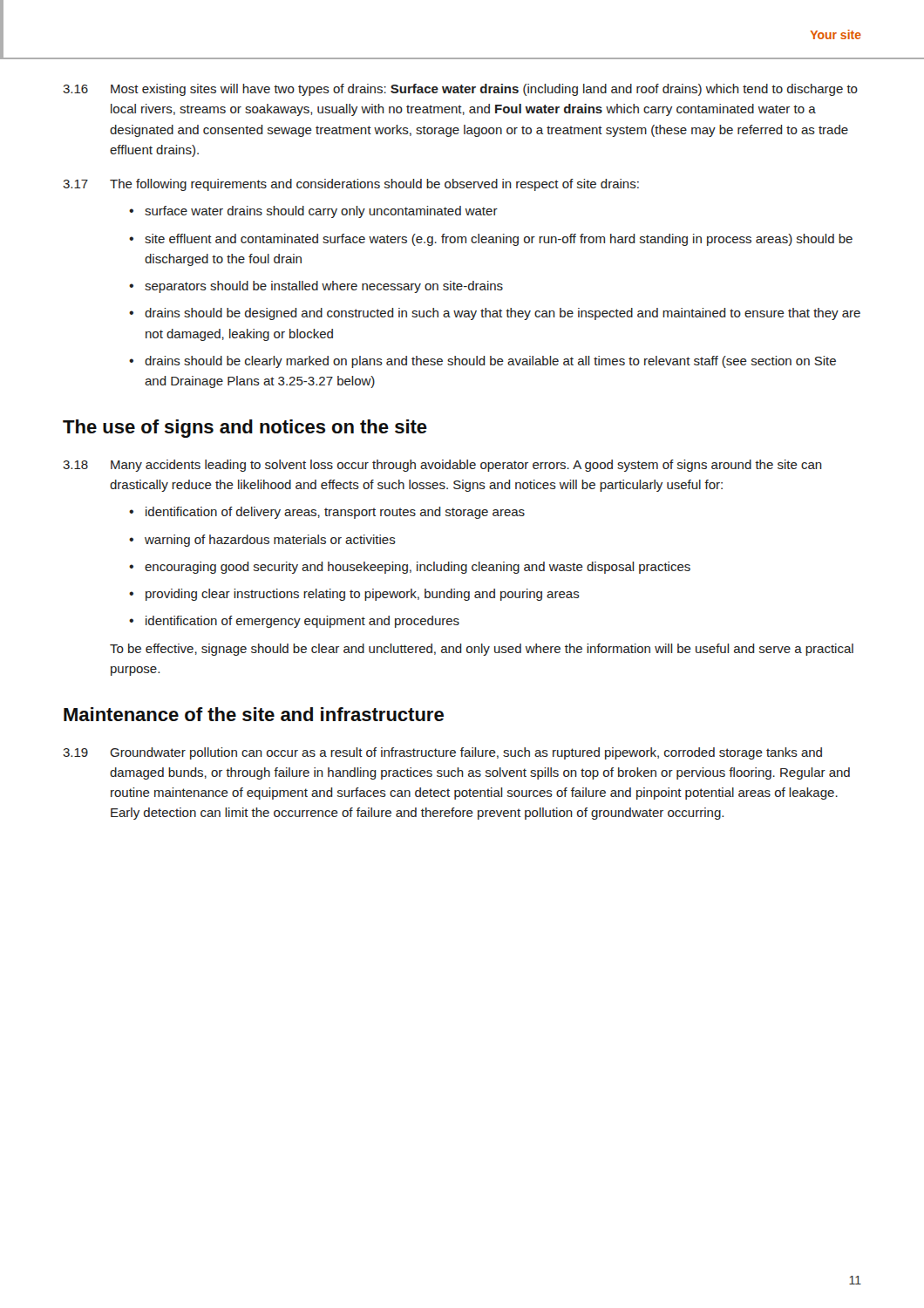Find the list item containing "surface water drains"
Image resolution: width=924 pixels, height=1308 pixels.
pos(321,211)
